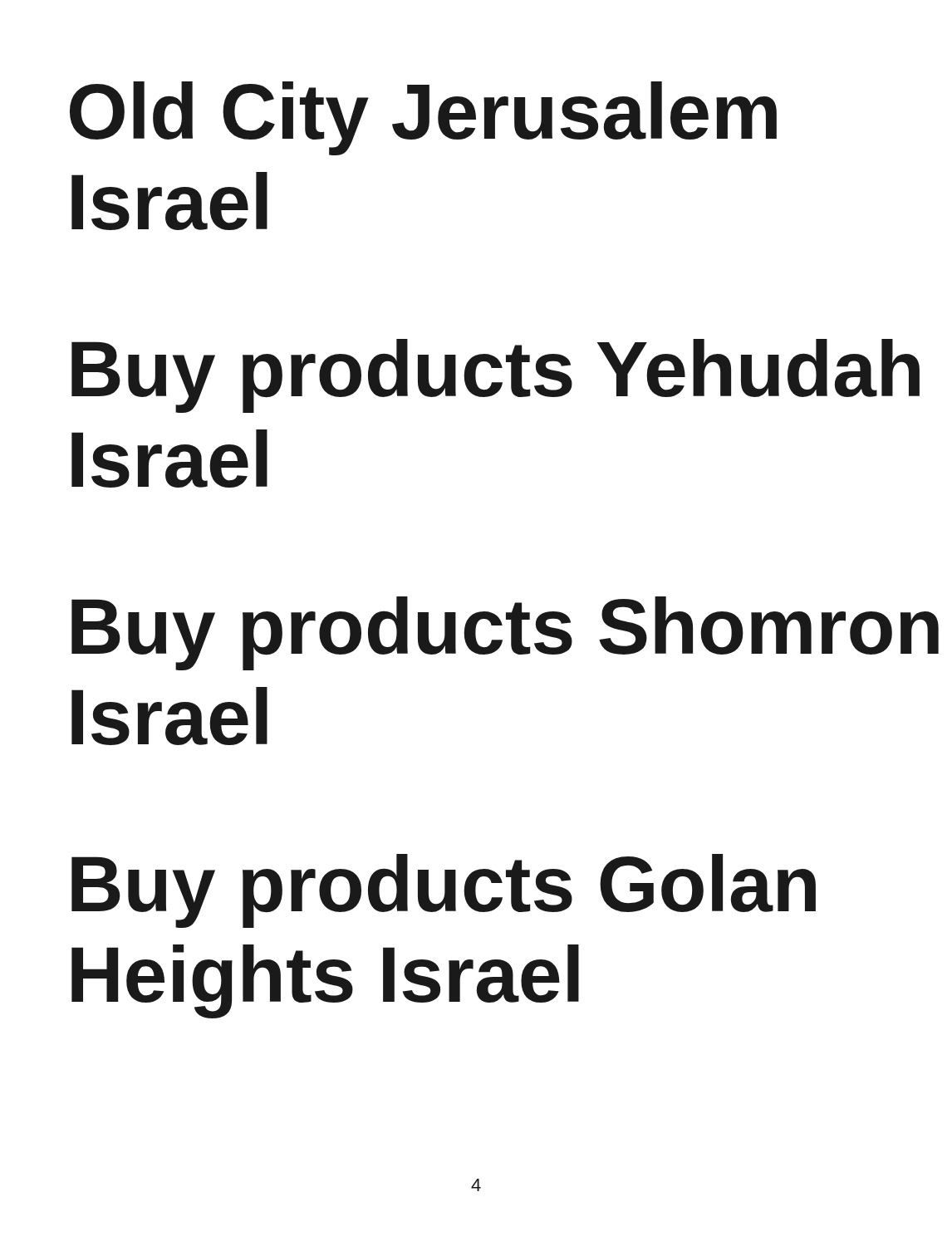952x1246 pixels.
Task: Locate the text that reads "Buy products ShomronIsrael"
Action: [505, 672]
